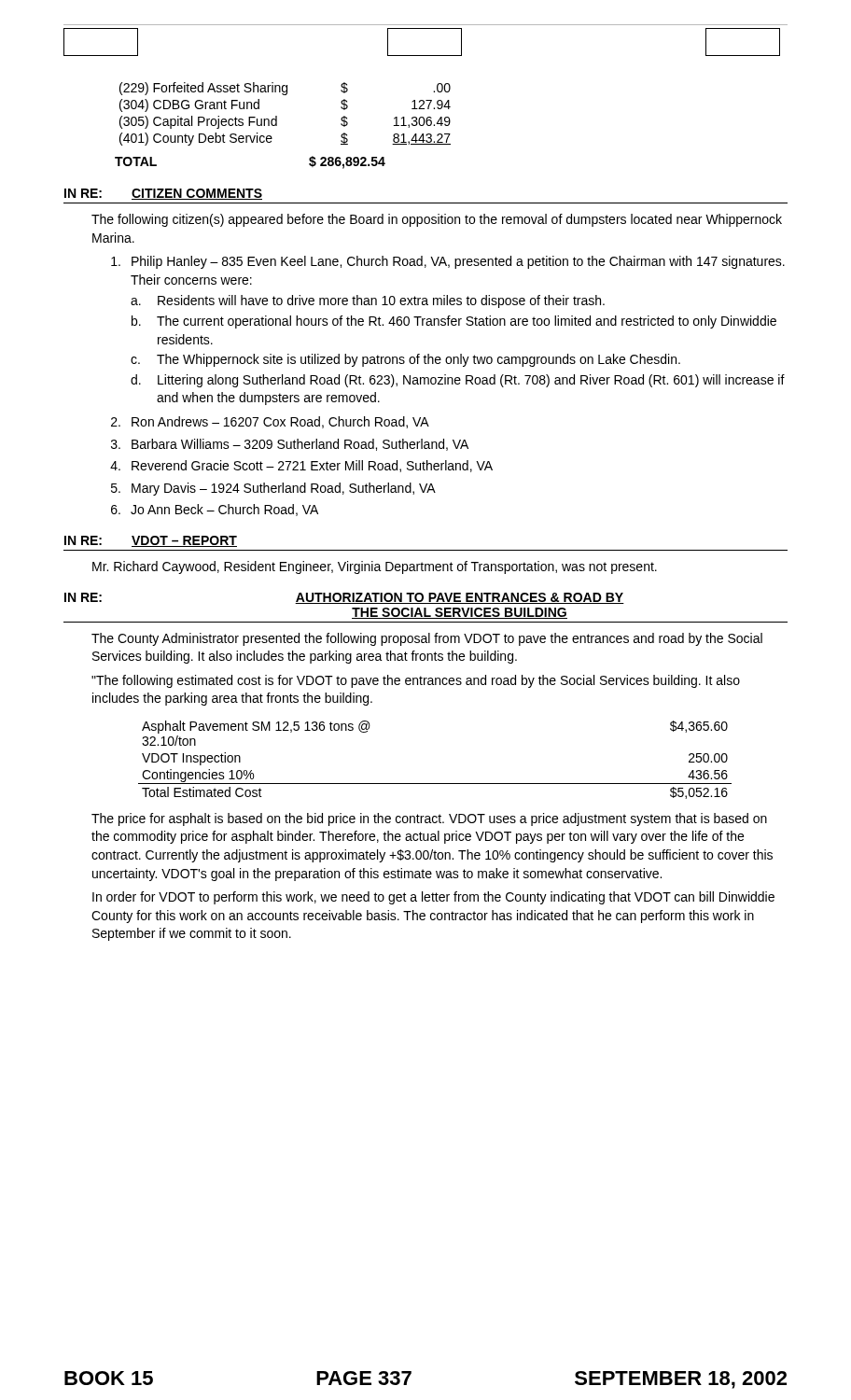Find the passage starting "5. Mary Davis –"
This screenshot has height=1400, width=851.
coord(439,489)
